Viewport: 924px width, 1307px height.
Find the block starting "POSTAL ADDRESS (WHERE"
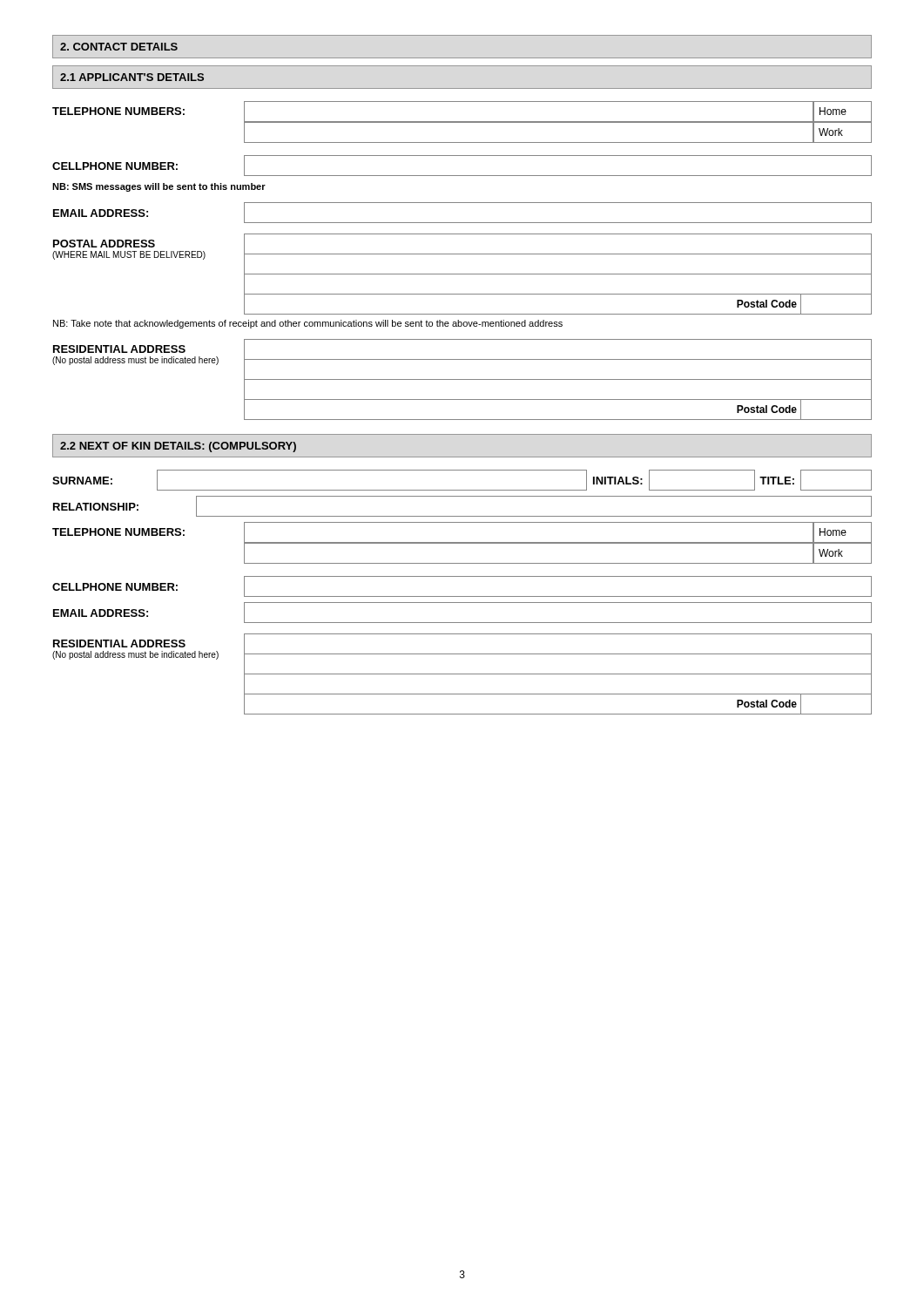(462, 274)
